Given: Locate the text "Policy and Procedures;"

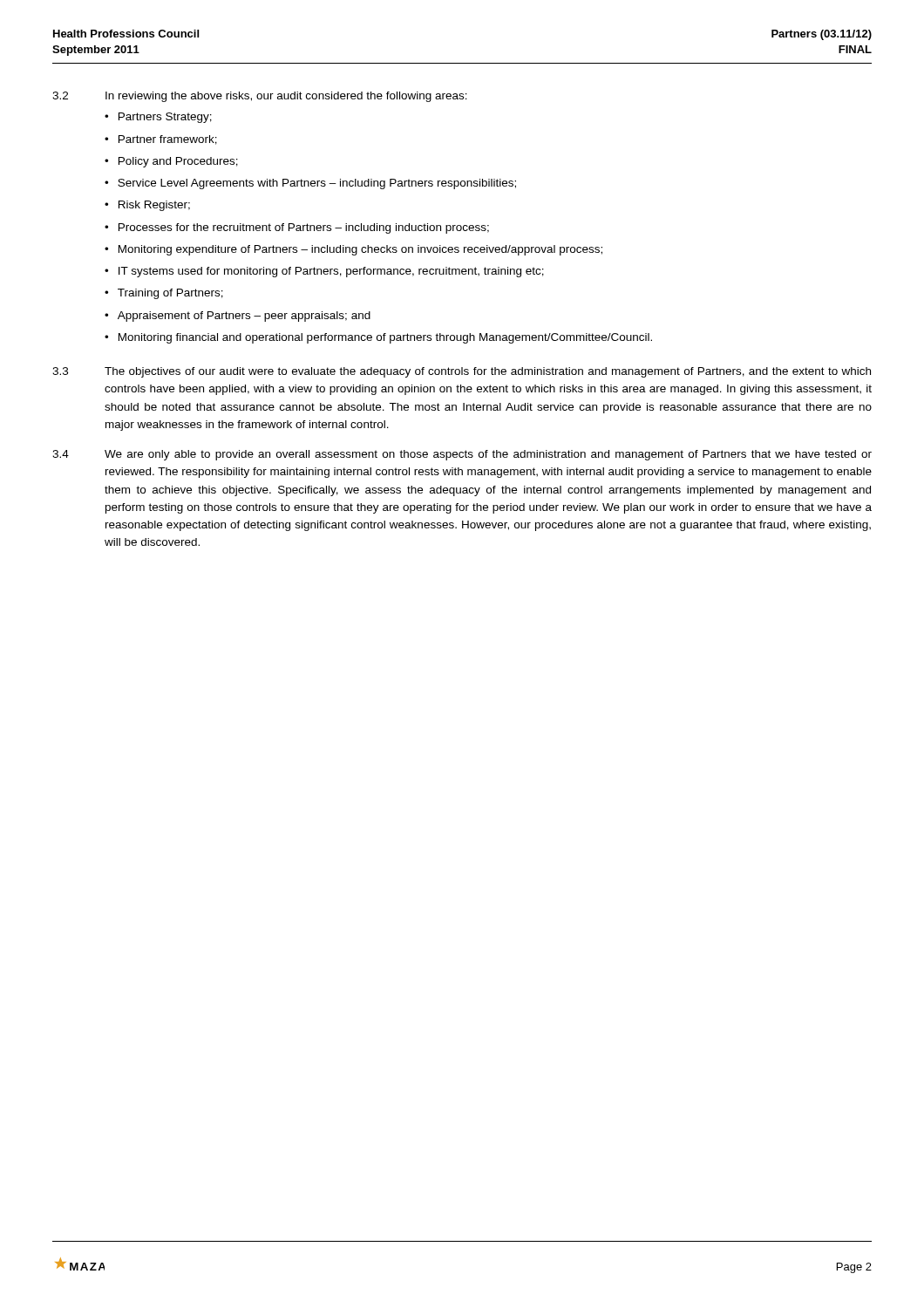Looking at the screenshot, I should (178, 161).
